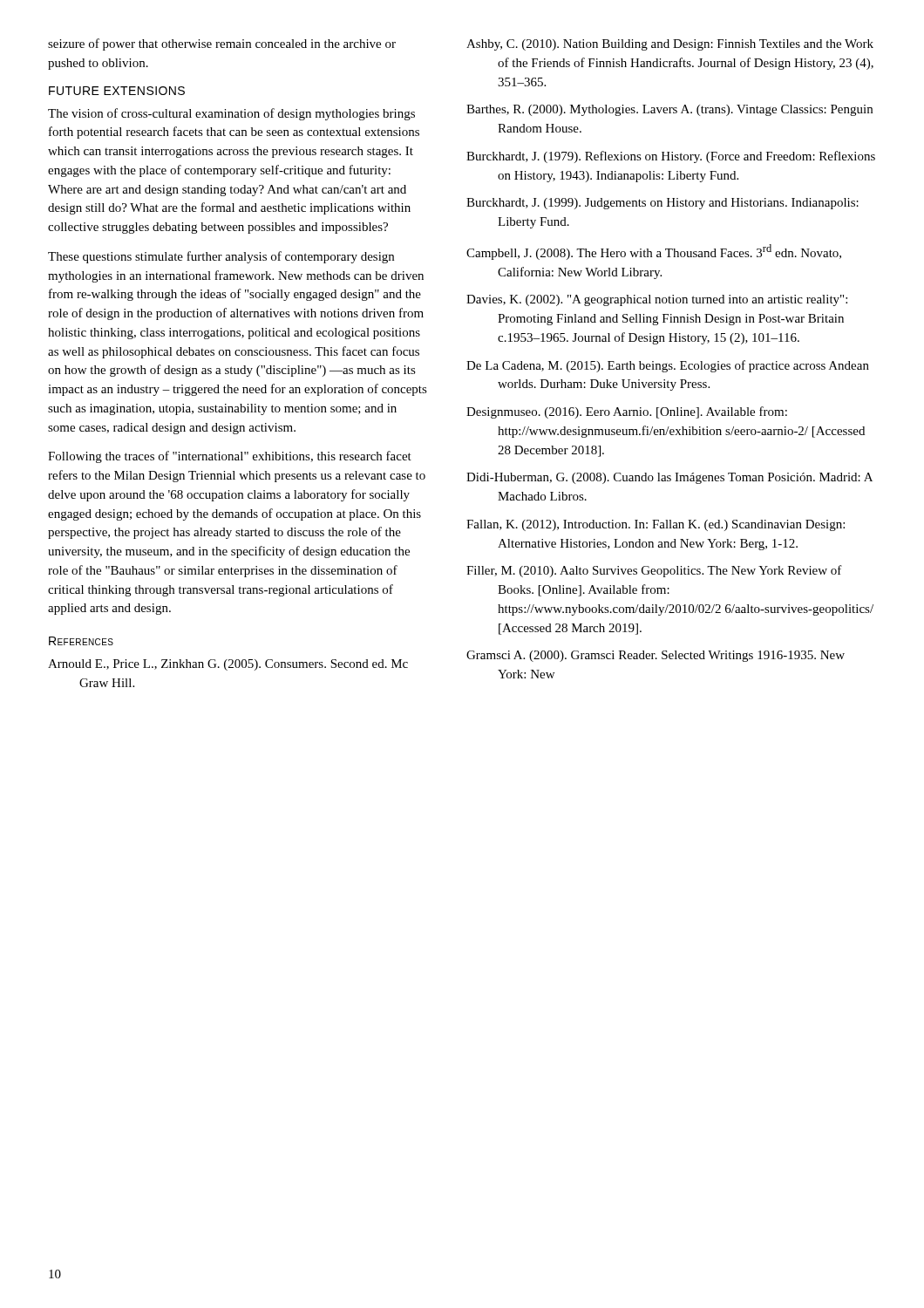Viewport: 924px width, 1308px height.
Task: Locate the block of text that opens with "Burckhardt, J. (1979). Reflexions on History. (Force"
Action: click(x=671, y=165)
